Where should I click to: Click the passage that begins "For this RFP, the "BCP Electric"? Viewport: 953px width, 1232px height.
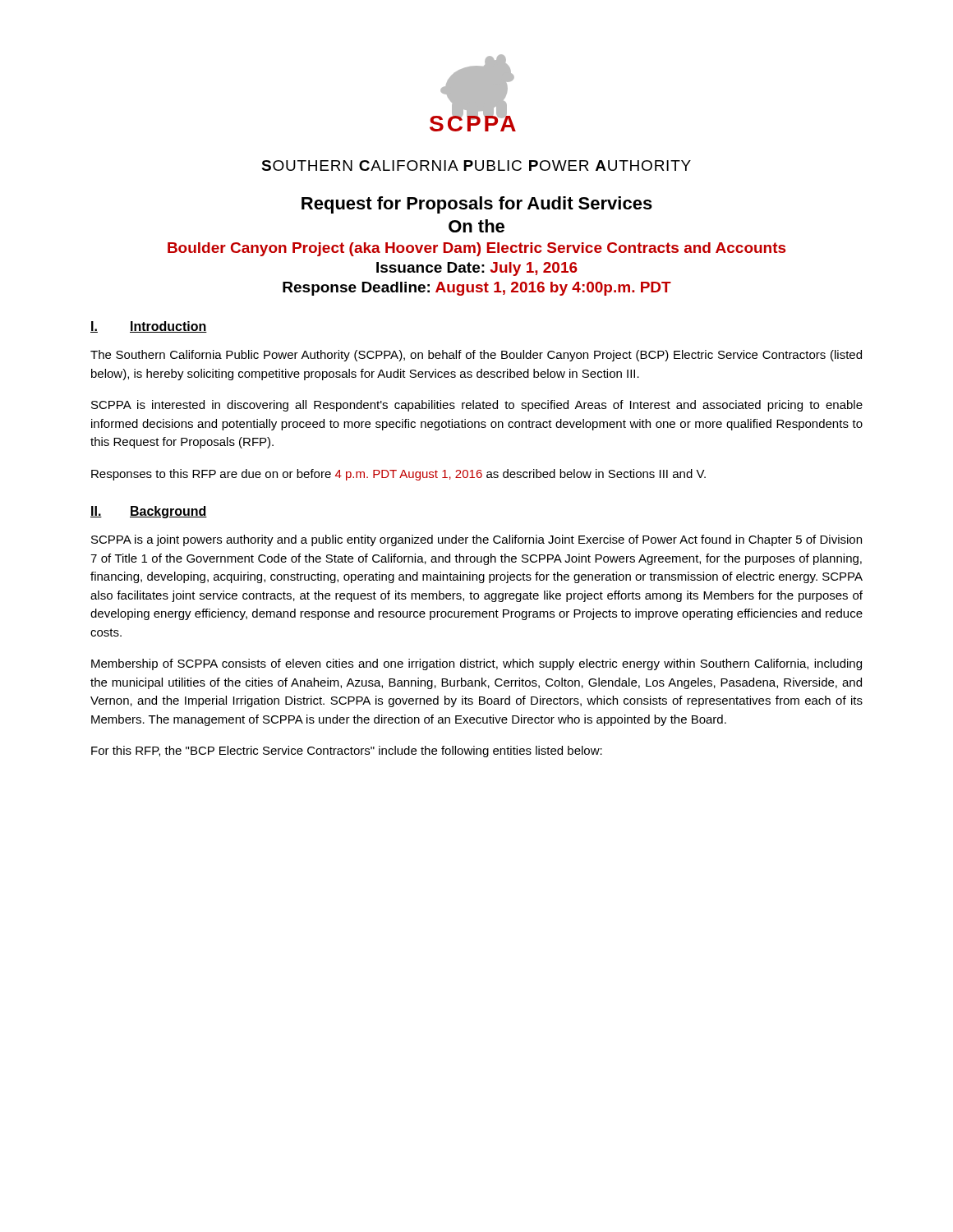pos(347,750)
